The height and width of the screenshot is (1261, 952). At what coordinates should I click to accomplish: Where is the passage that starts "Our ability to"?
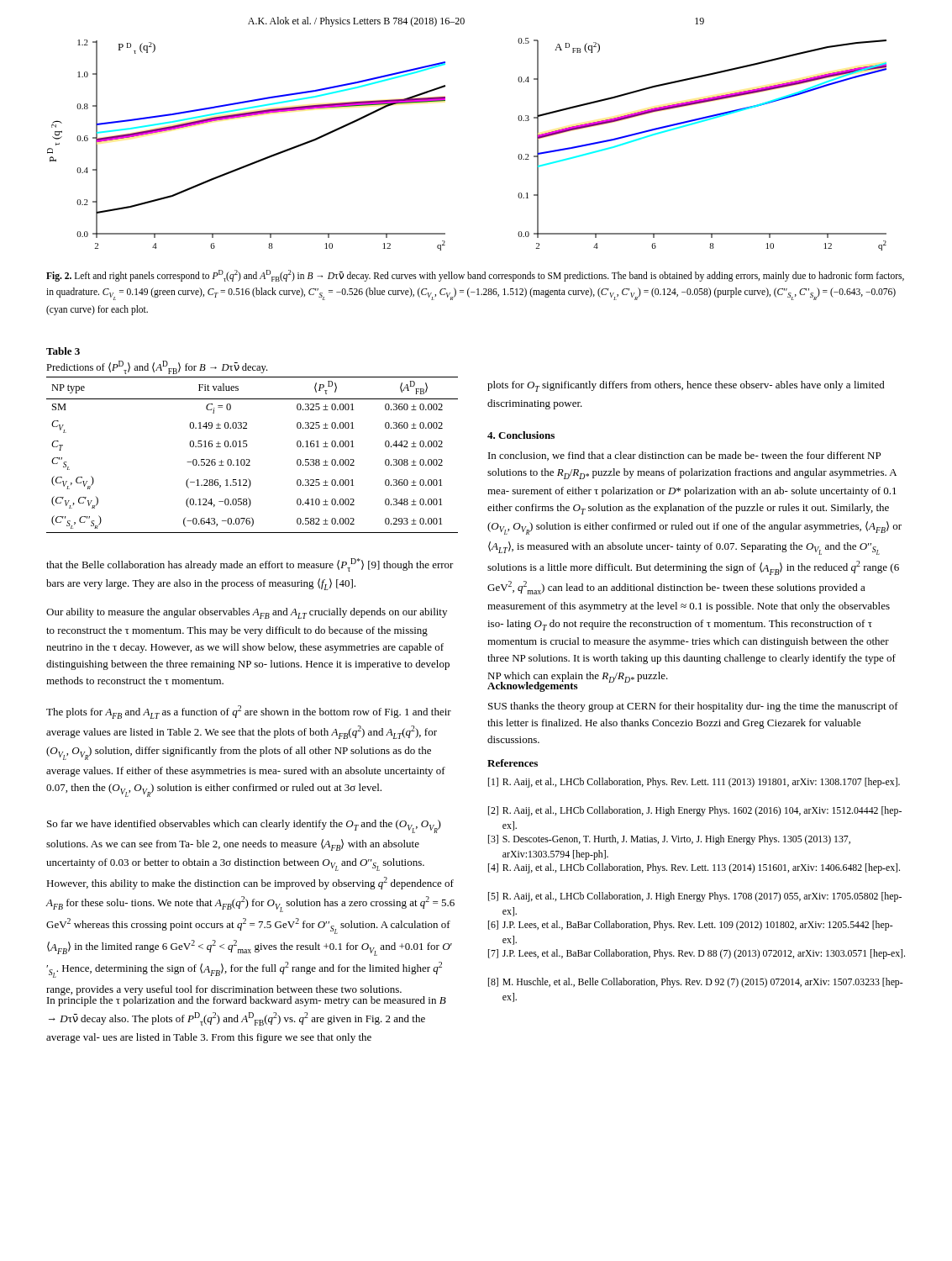[x=248, y=646]
